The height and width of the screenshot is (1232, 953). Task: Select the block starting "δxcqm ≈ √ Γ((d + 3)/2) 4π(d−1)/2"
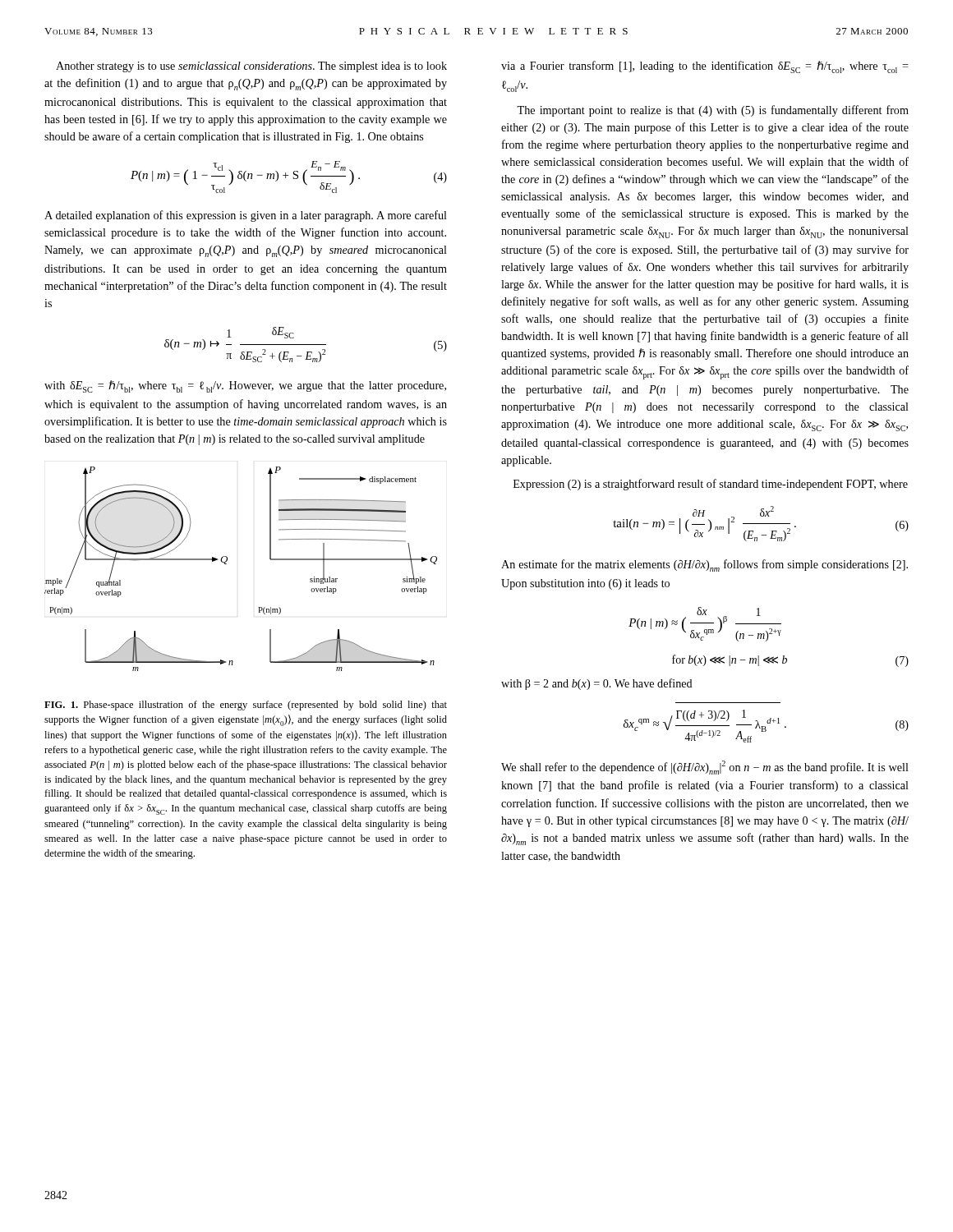click(766, 725)
